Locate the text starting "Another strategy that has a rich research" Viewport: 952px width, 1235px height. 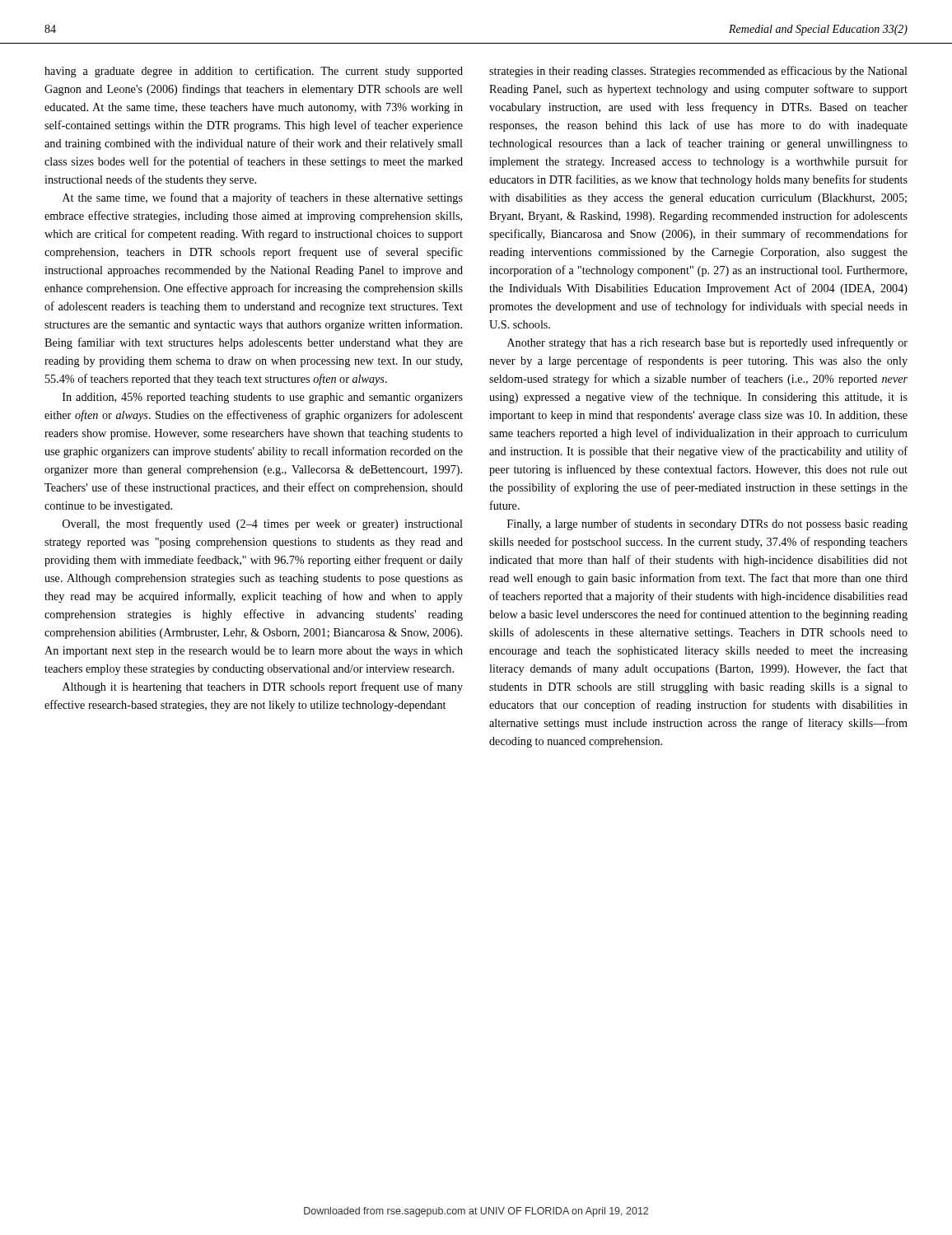(x=698, y=424)
